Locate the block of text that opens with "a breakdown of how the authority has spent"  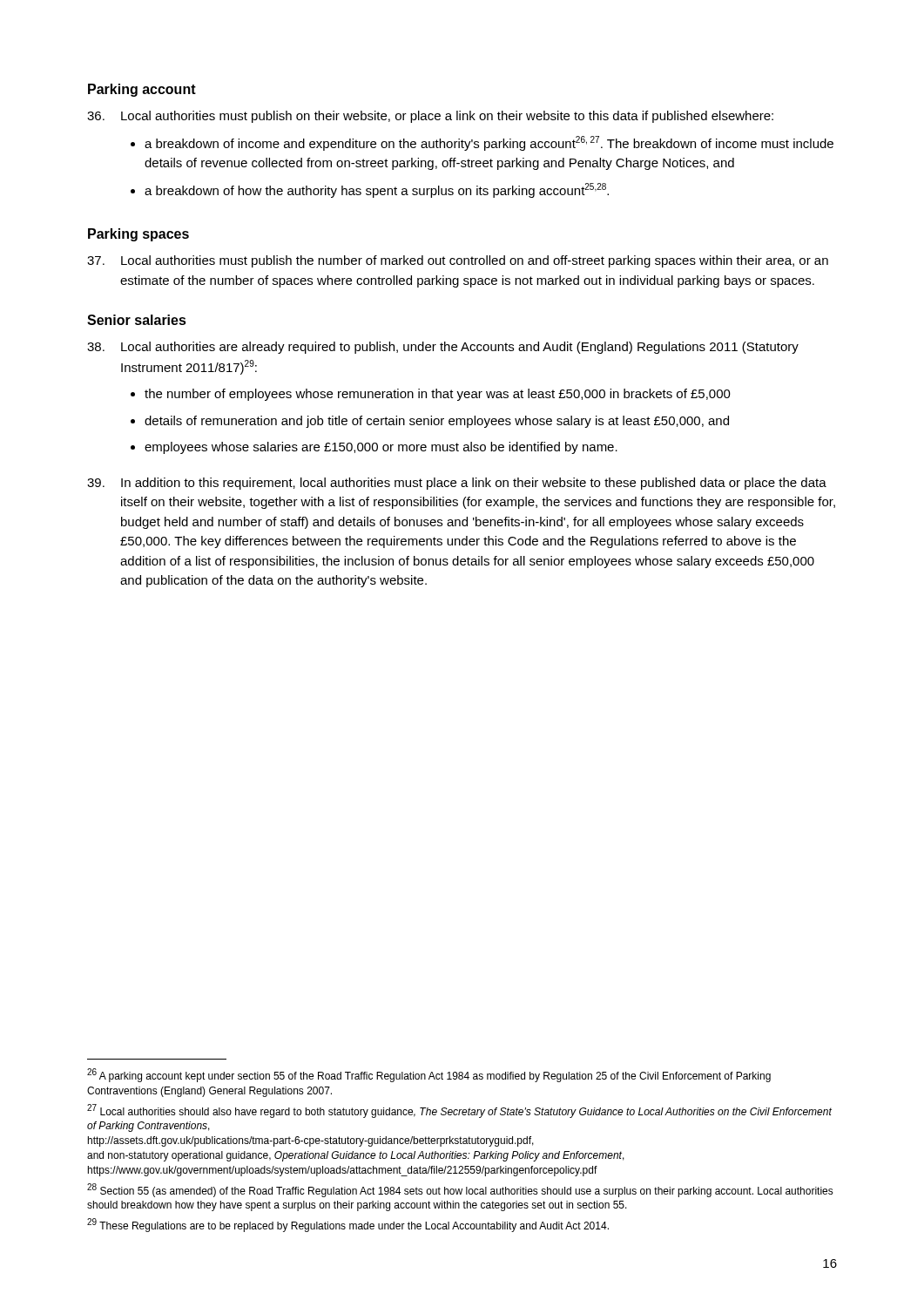(x=377, y=190)
